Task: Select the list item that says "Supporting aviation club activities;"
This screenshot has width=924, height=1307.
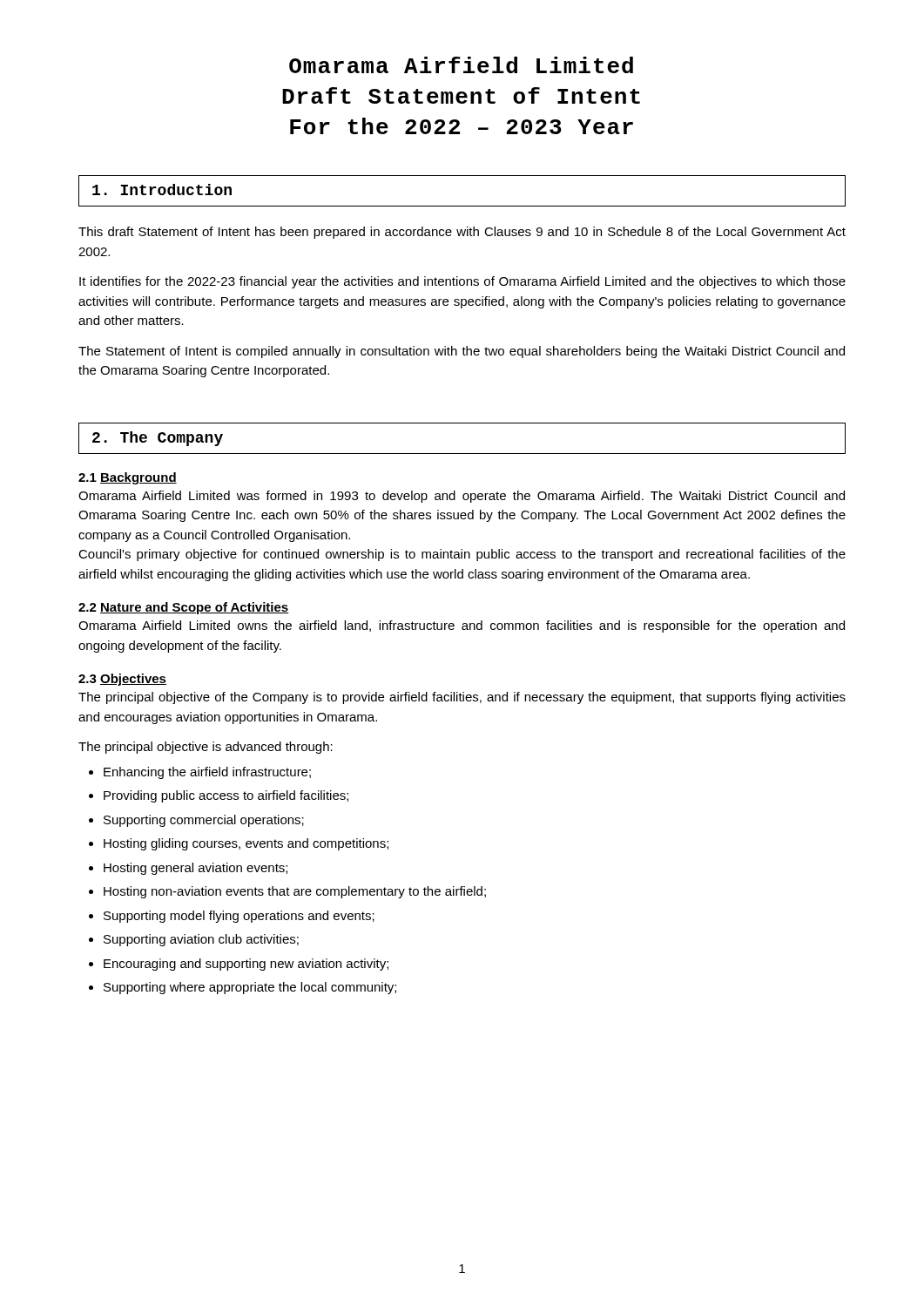Action: point(201,939)
